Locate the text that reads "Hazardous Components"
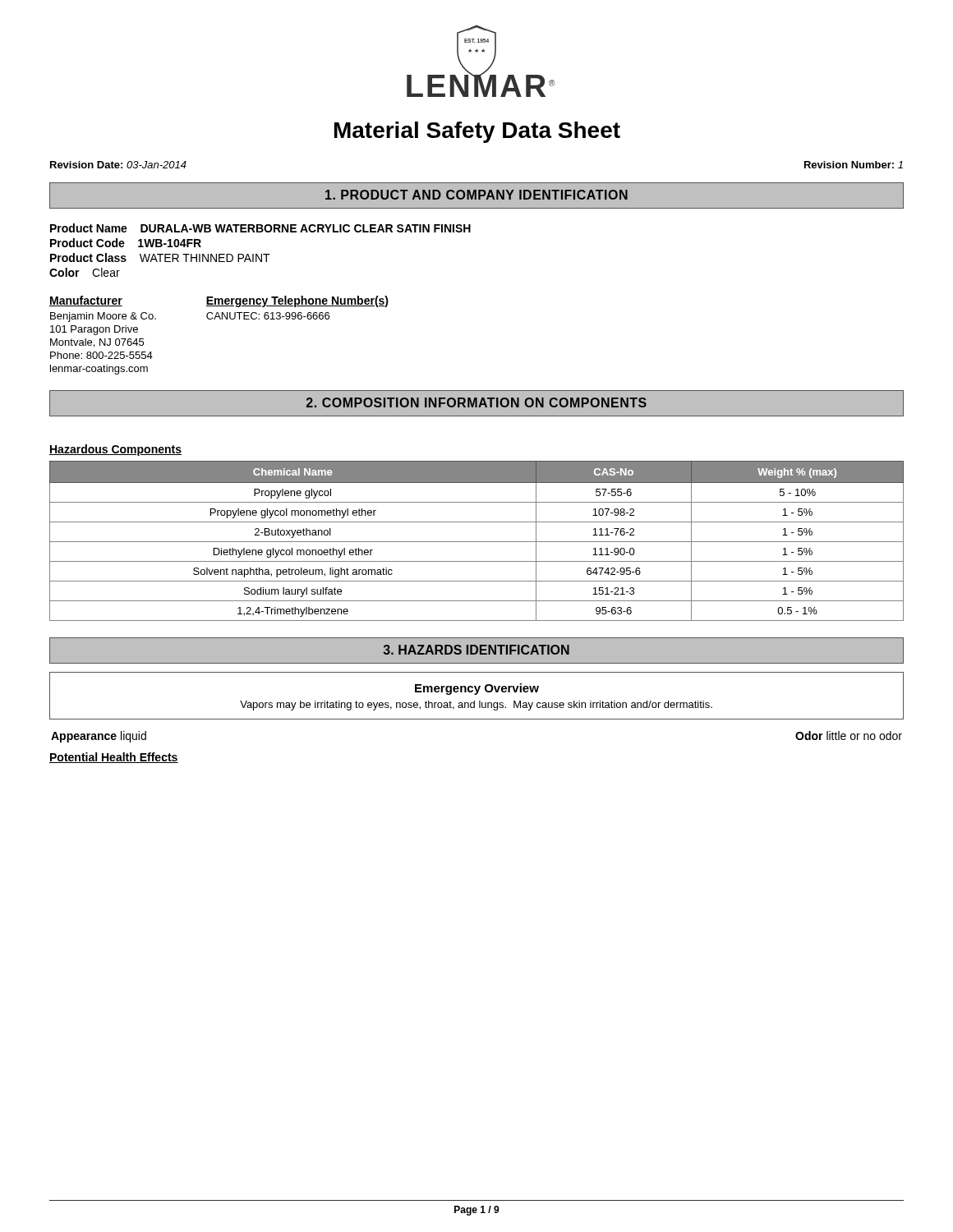The image size is (953, 1232). click(115, 449)
